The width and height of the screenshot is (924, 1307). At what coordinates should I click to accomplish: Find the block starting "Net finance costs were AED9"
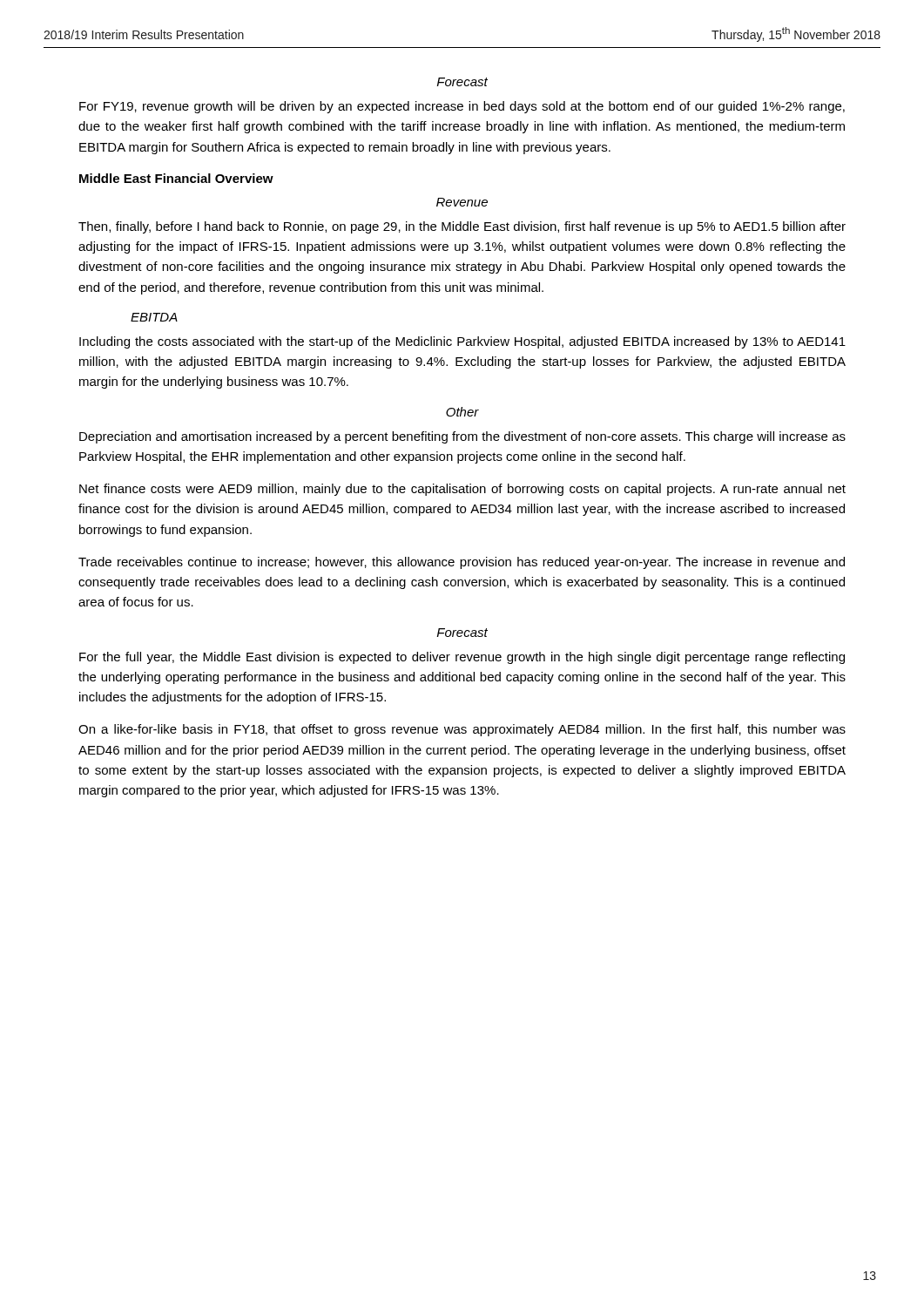click(x=462, y=509)
